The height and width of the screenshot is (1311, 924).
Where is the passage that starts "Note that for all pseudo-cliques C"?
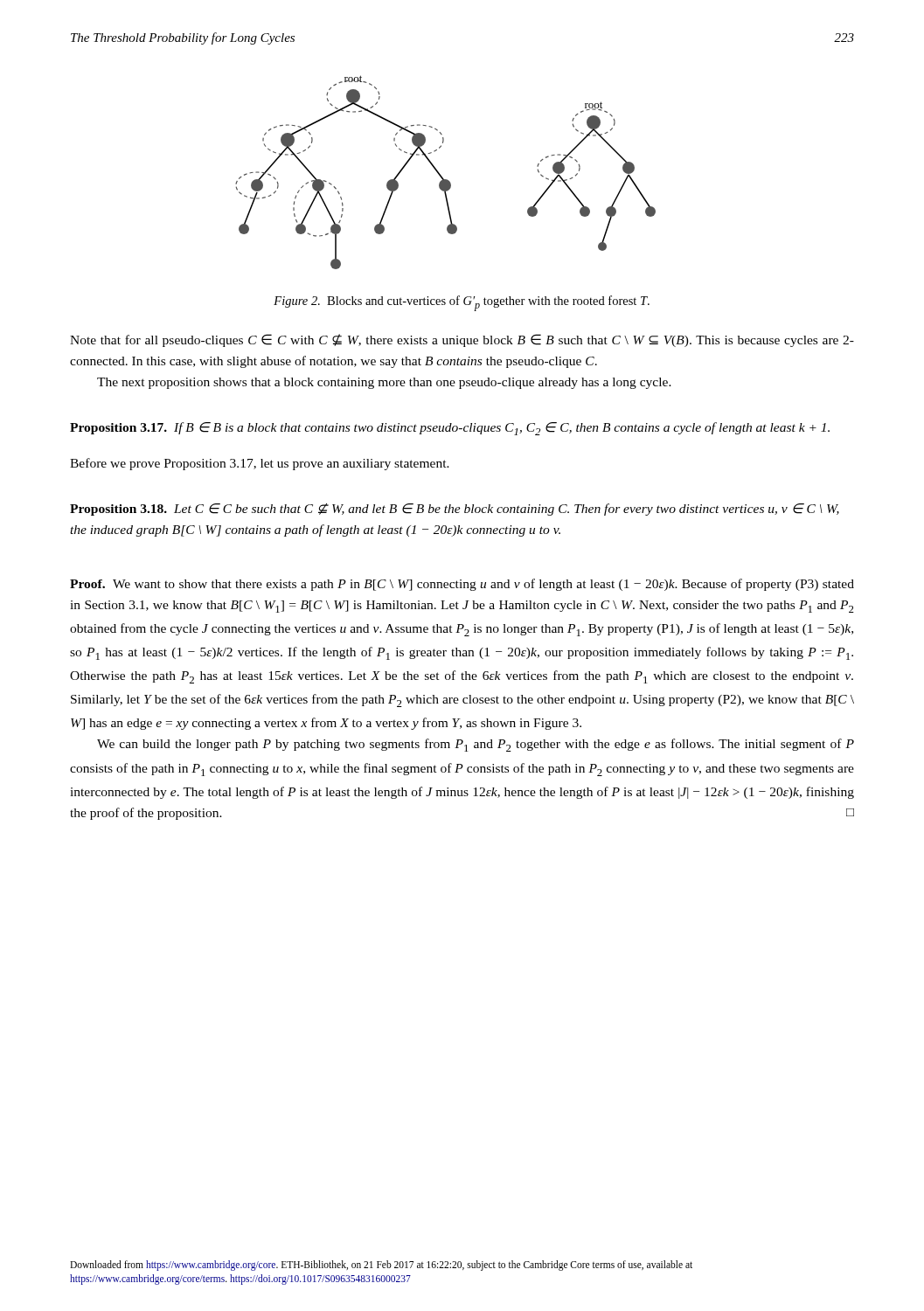point(462,350)
